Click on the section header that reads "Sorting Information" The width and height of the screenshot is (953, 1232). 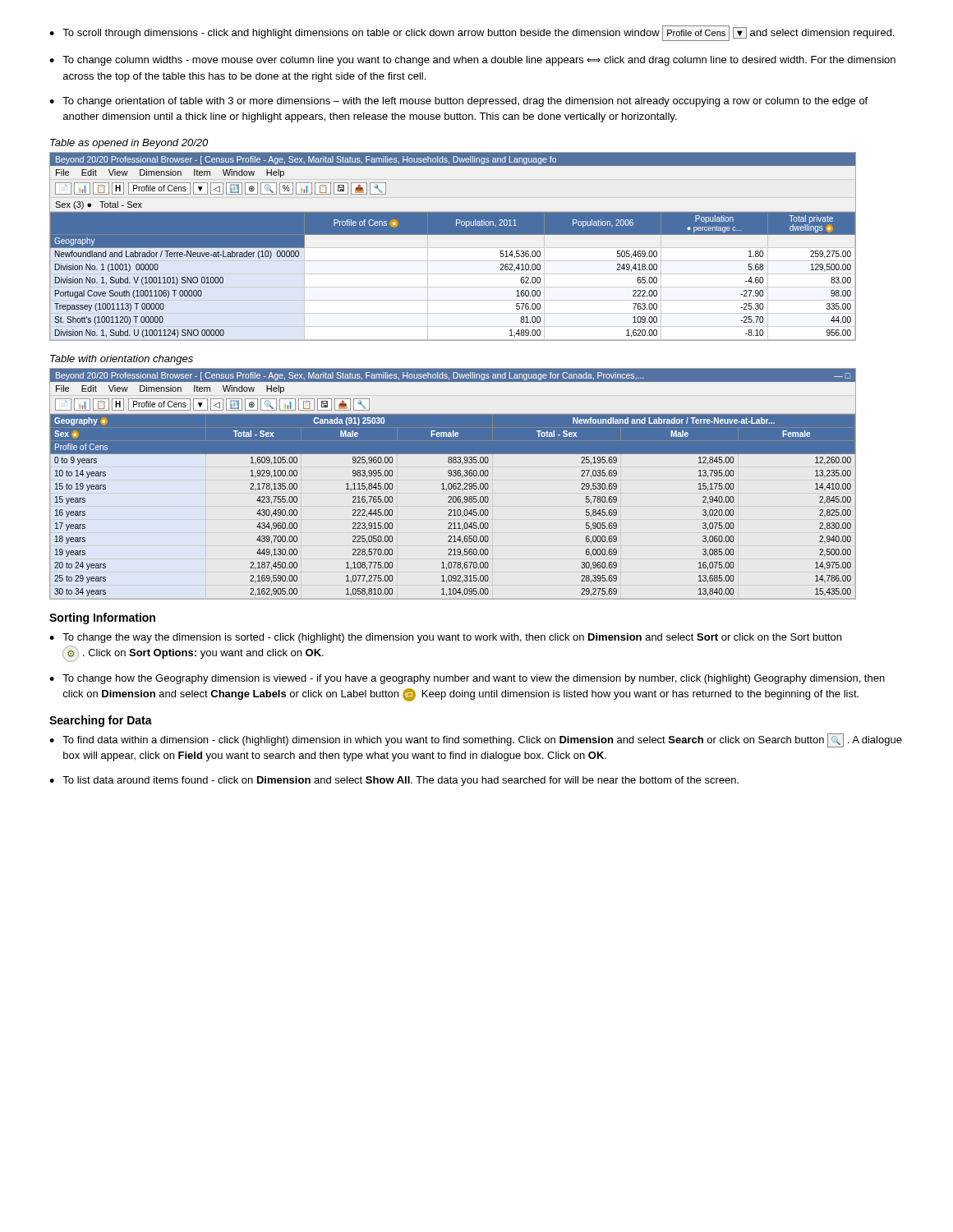(103, 618)
